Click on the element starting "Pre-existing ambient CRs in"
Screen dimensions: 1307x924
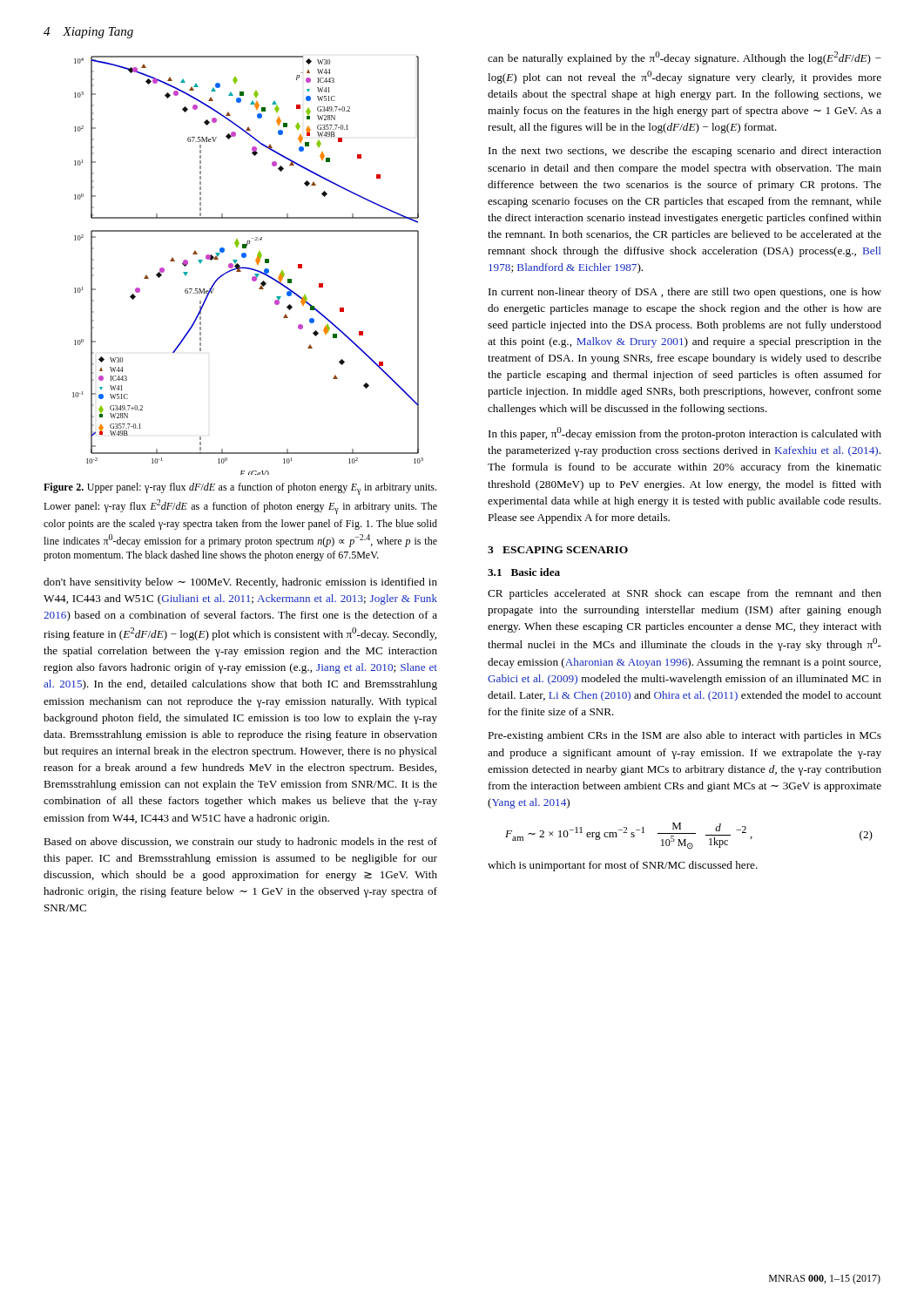[x=684, y=769]
